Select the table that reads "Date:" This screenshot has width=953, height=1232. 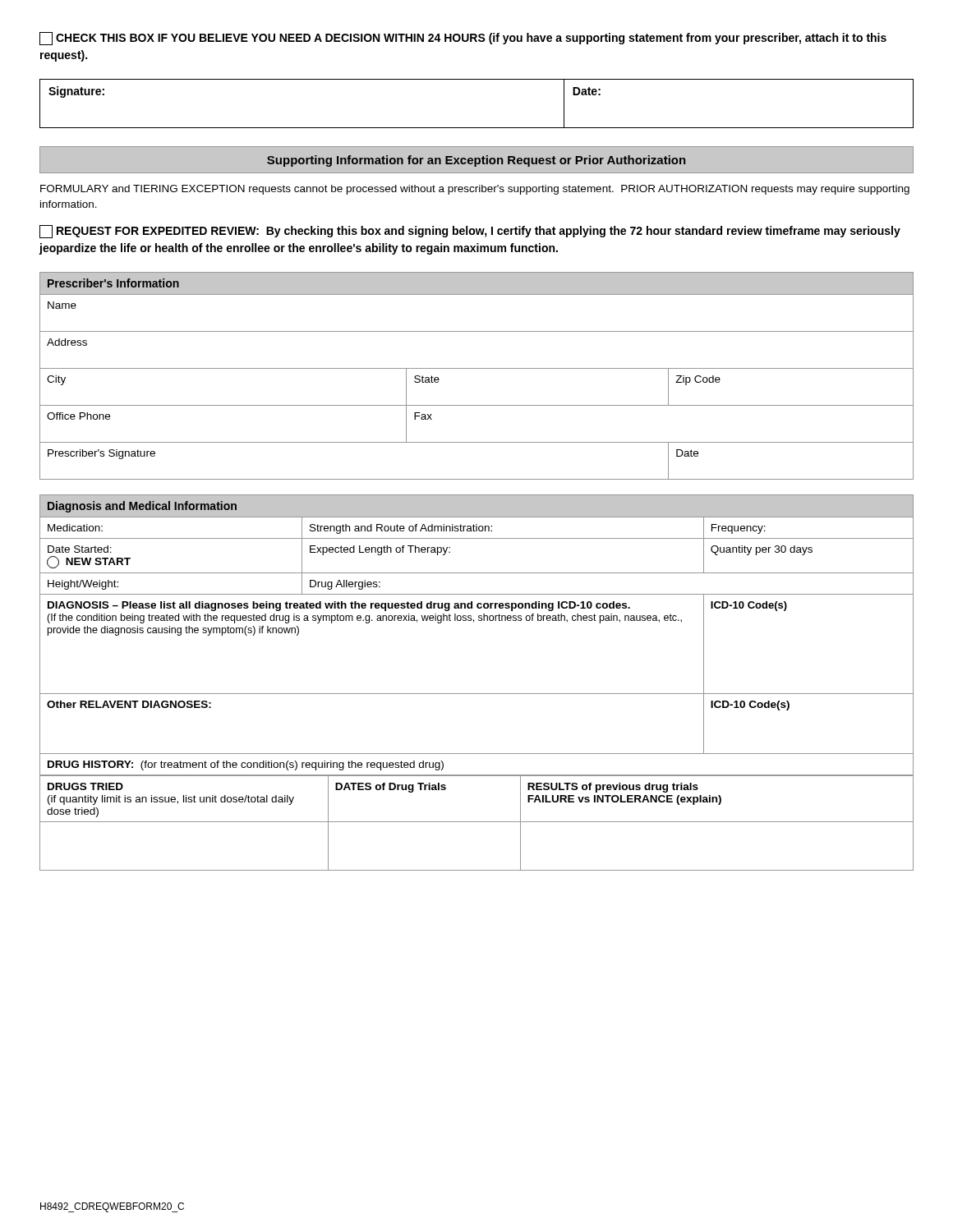coord(476,103)
